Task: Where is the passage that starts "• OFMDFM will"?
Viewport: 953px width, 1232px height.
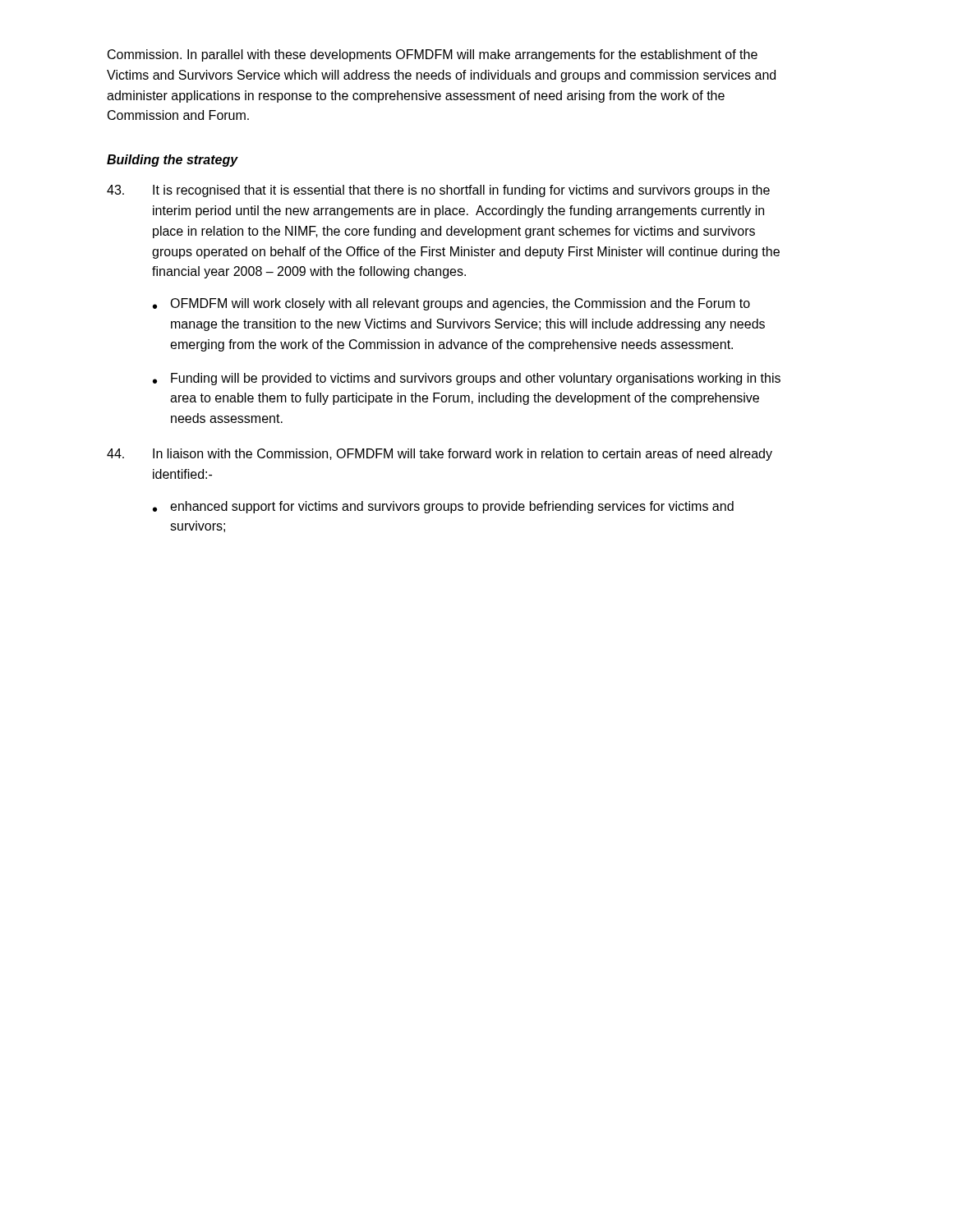Action: (x=470, y=325)
